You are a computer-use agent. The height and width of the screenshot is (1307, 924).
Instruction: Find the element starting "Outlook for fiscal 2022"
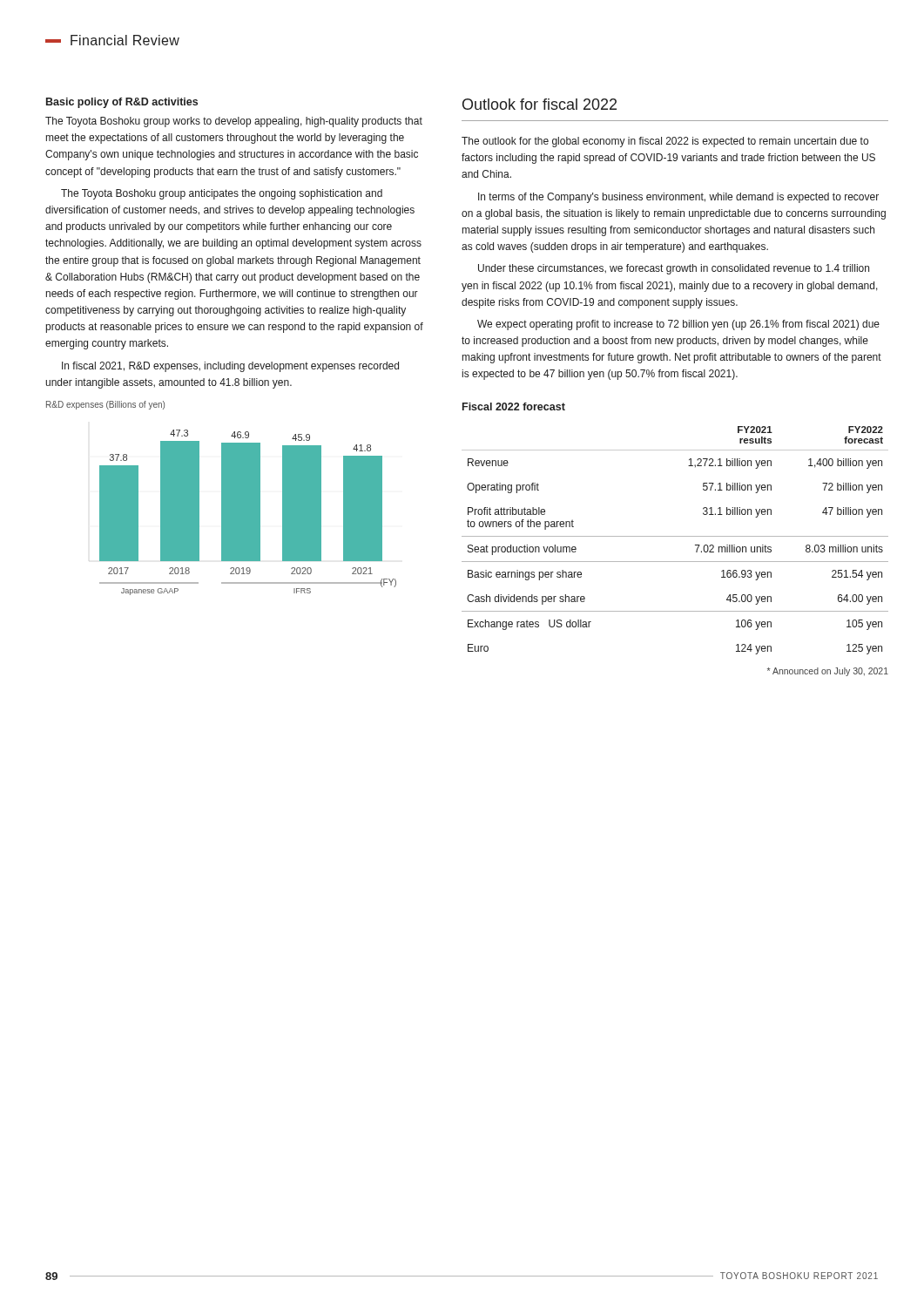540,105
